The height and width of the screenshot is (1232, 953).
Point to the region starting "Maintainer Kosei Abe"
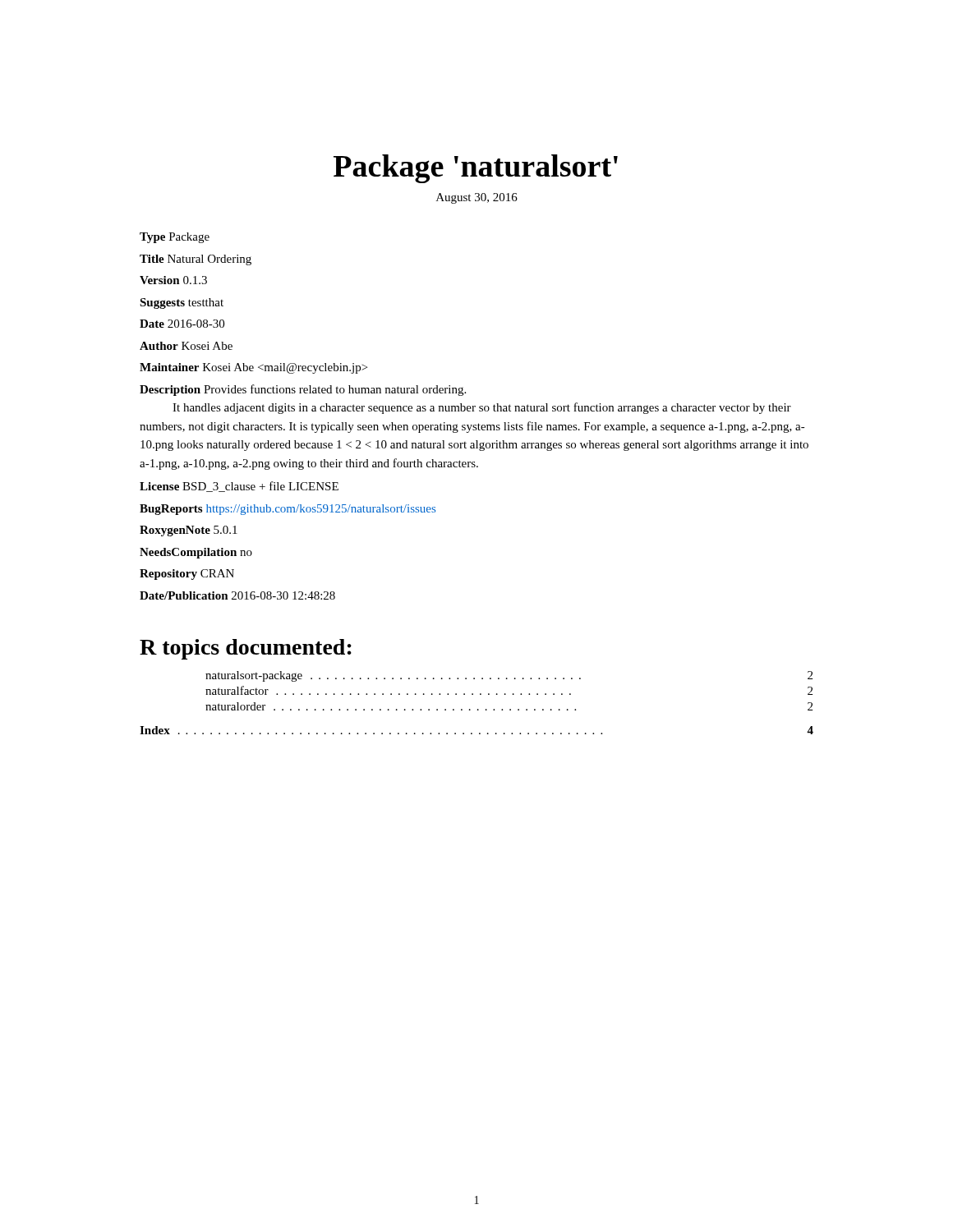point(254,367)
